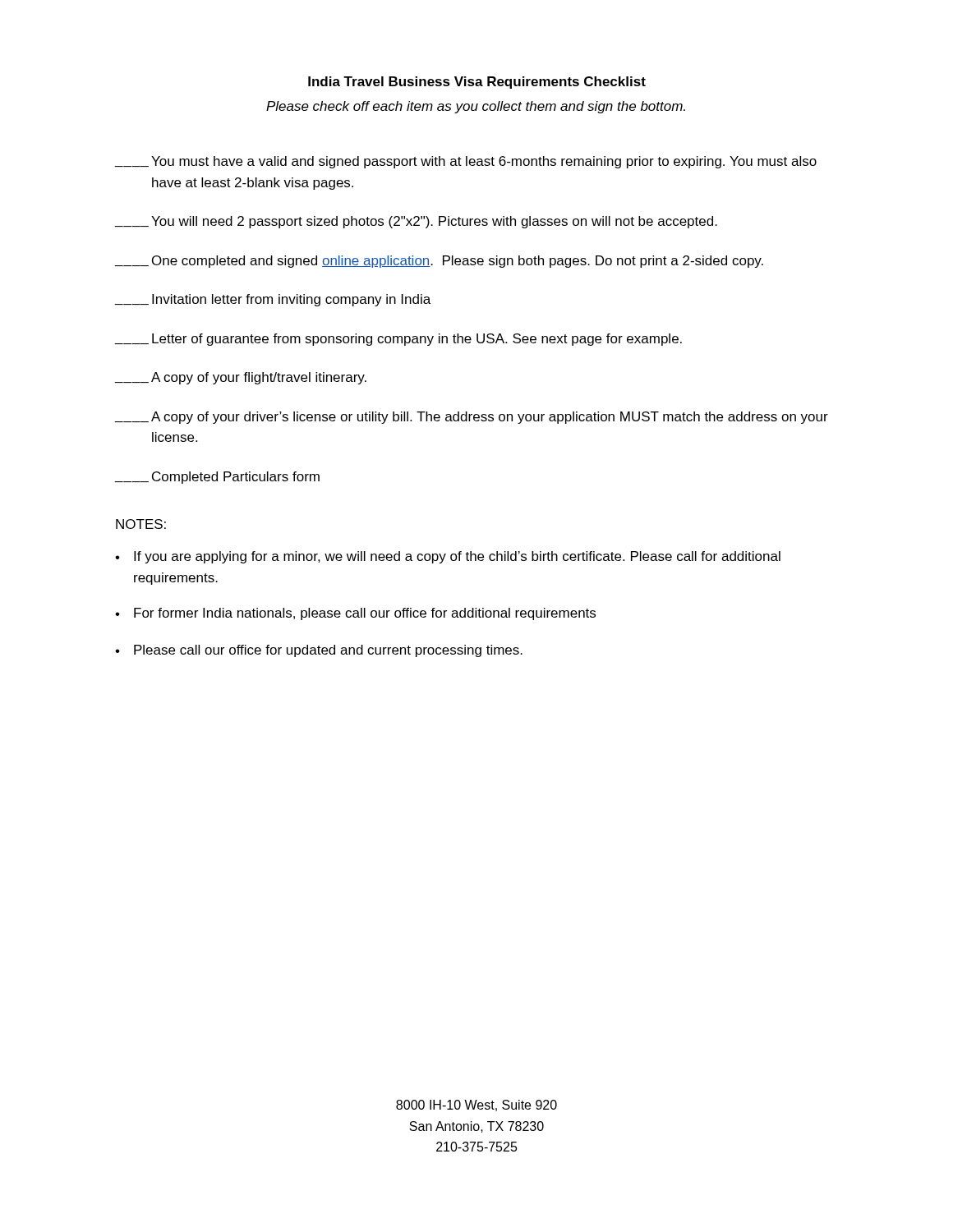The image size is (953, 1232).
Task: Select the list item with the text "____ A copy of your driver’s license"
Action: (x=476, y=427)
